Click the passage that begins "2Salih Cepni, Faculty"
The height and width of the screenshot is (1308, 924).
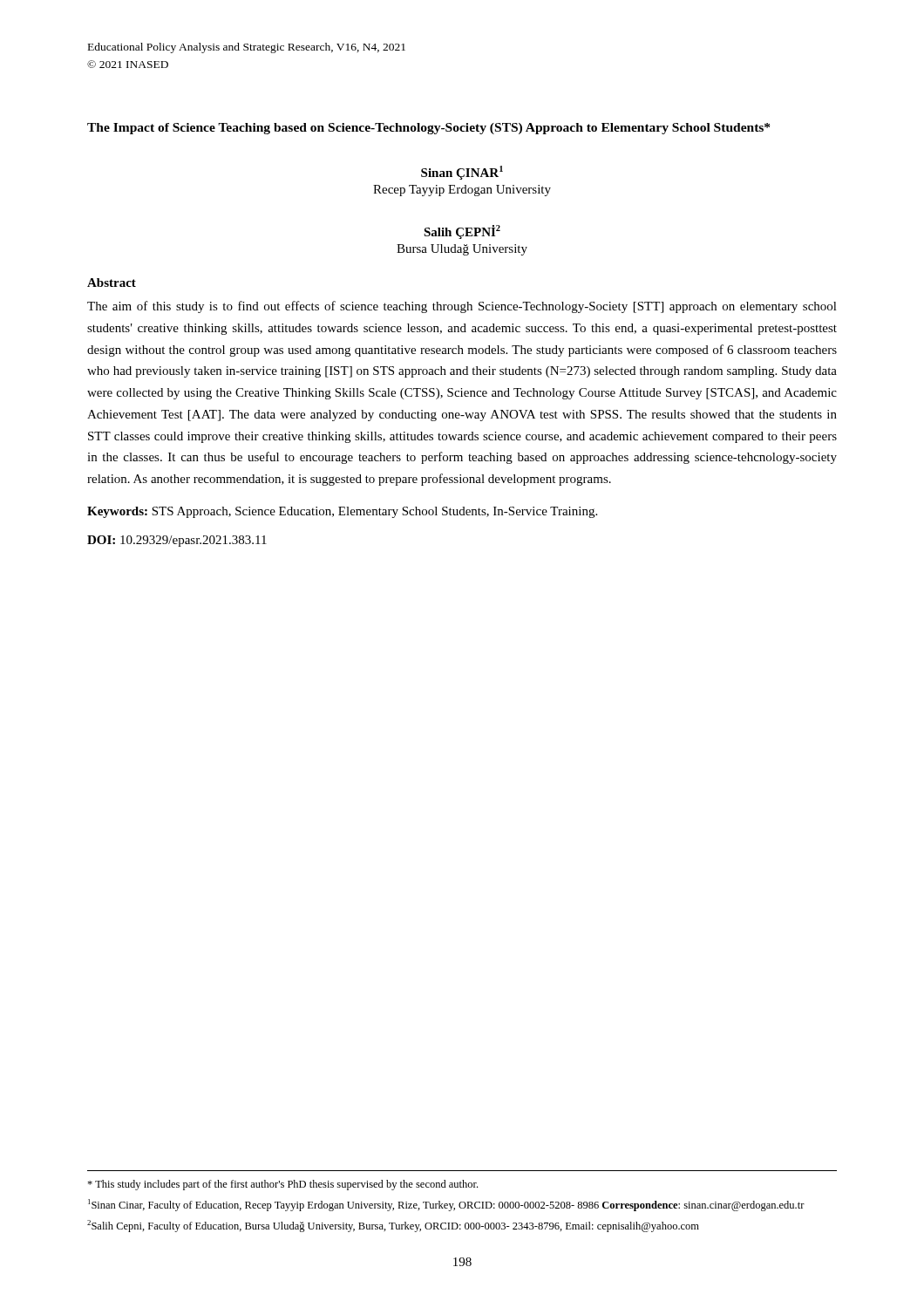point(462,1226)
